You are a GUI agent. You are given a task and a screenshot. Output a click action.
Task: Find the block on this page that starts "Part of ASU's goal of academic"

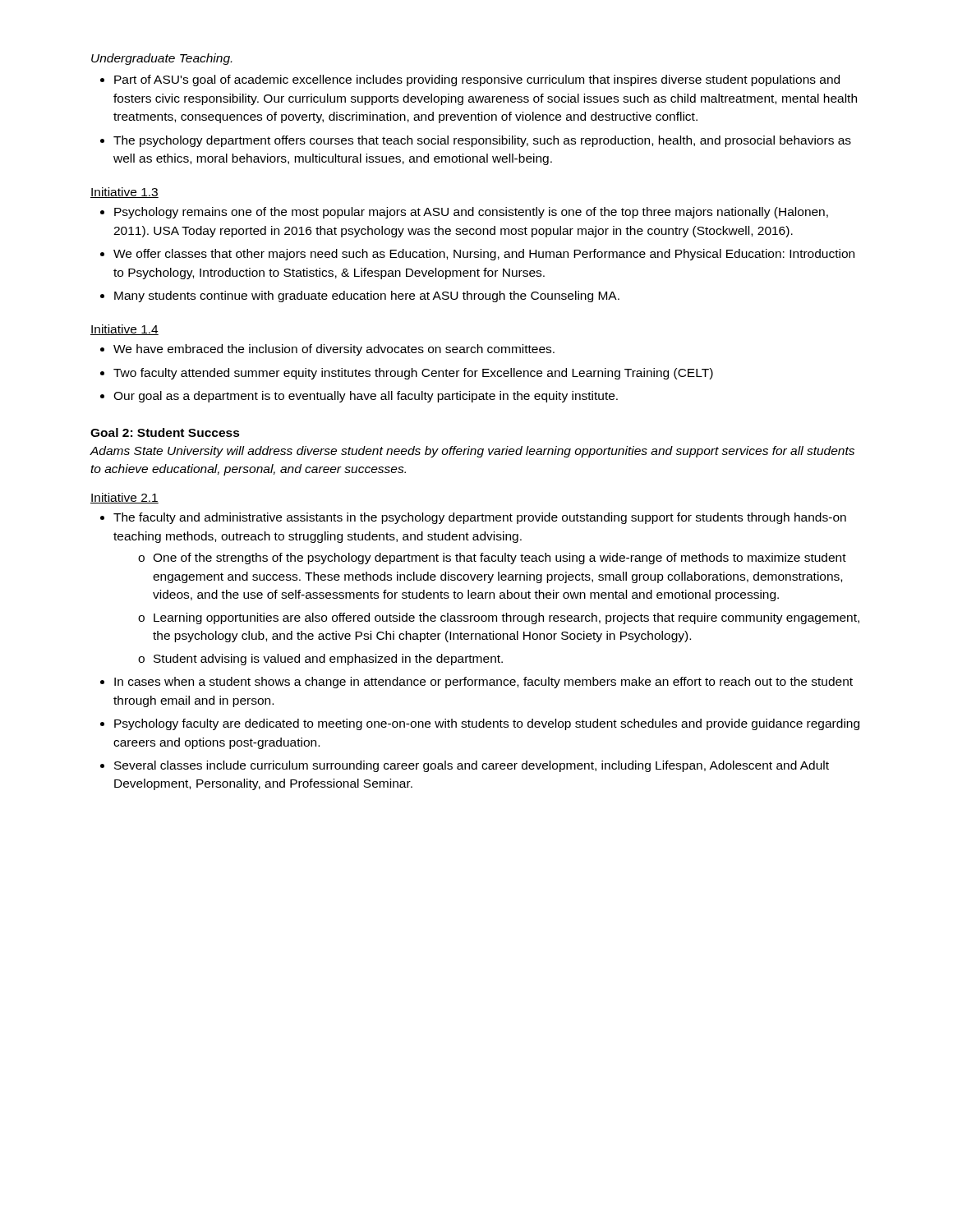[476, 120]
